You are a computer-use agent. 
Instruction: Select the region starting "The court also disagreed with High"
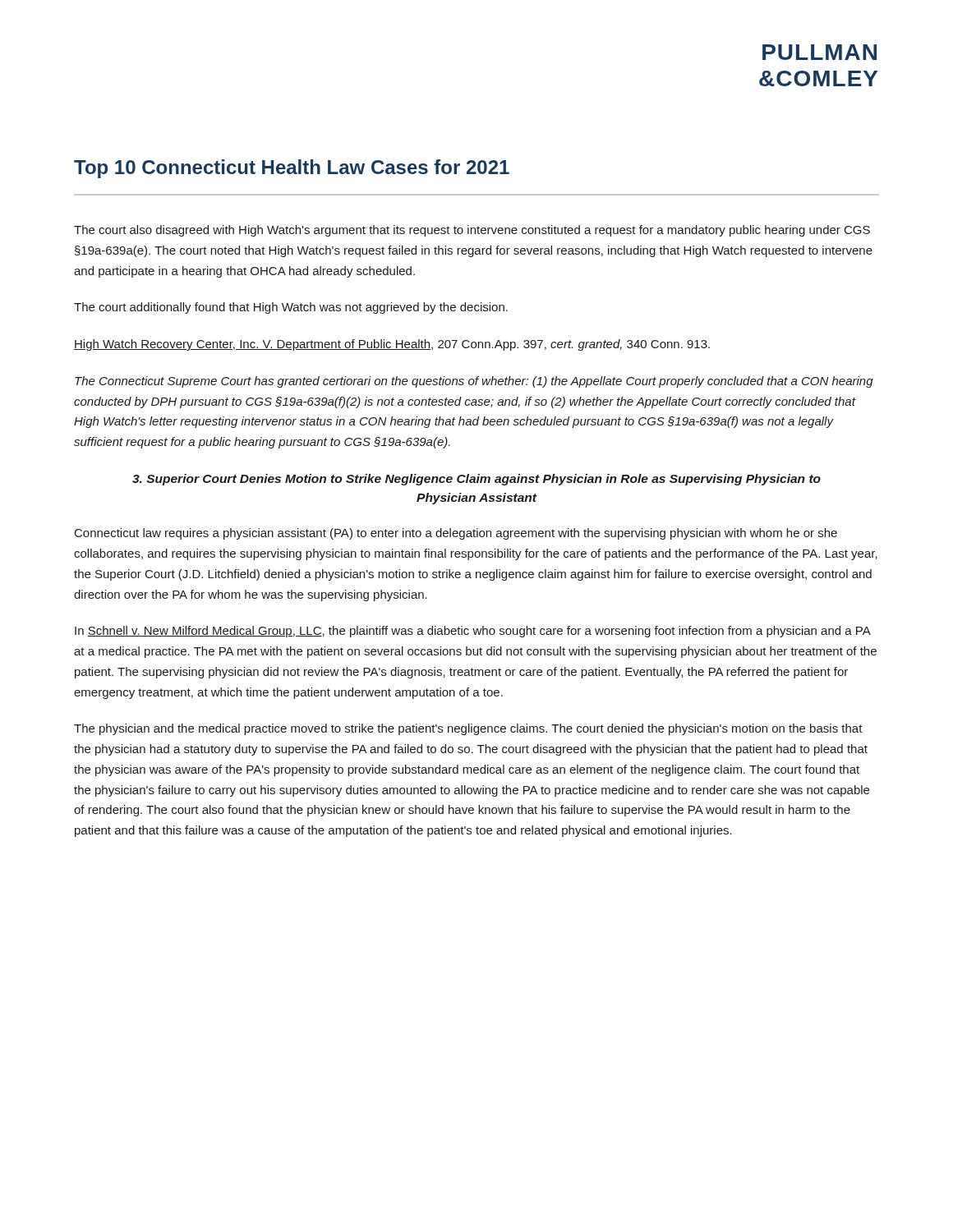[473, 250]
